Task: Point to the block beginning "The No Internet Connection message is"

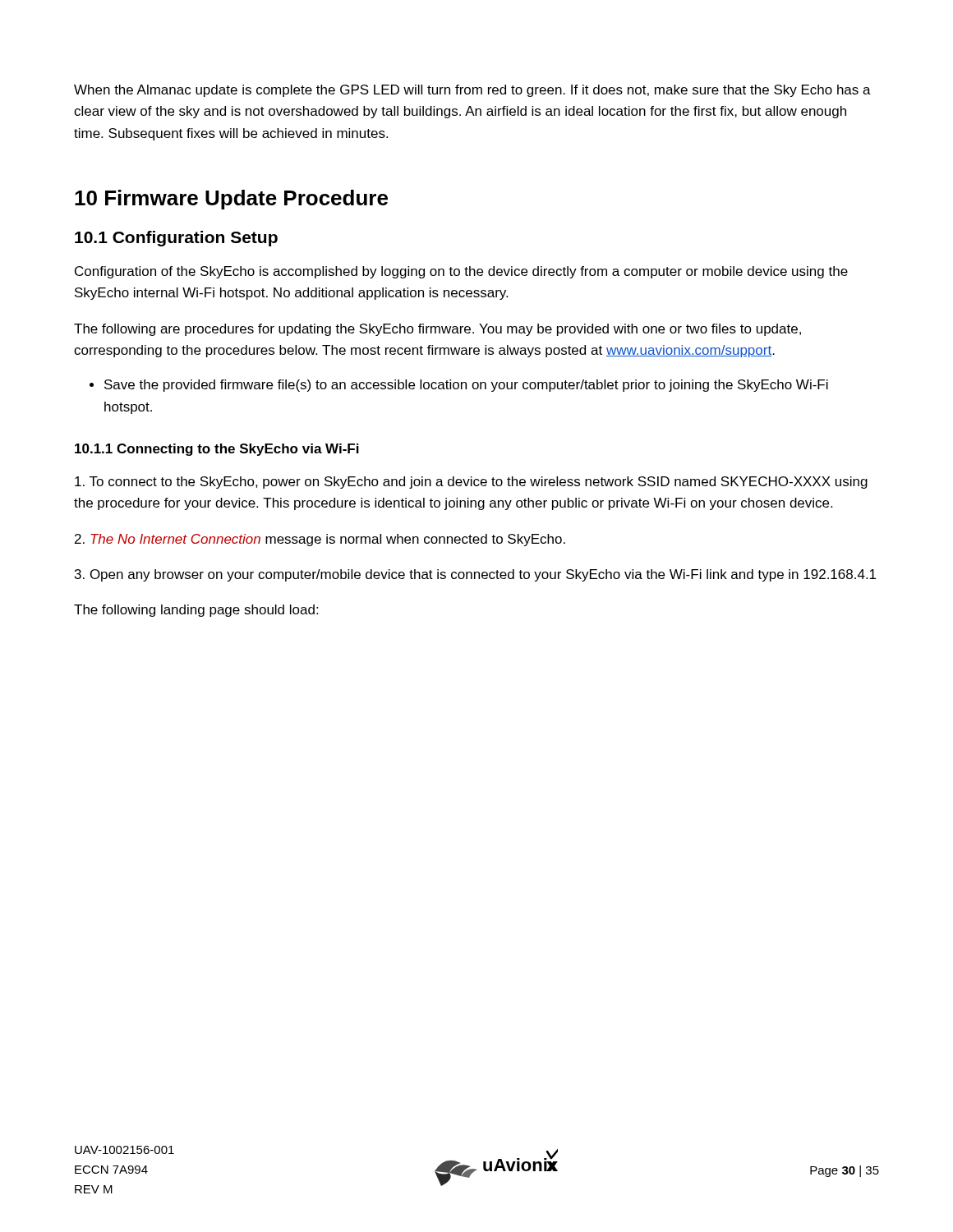Action: click(476, 540)
